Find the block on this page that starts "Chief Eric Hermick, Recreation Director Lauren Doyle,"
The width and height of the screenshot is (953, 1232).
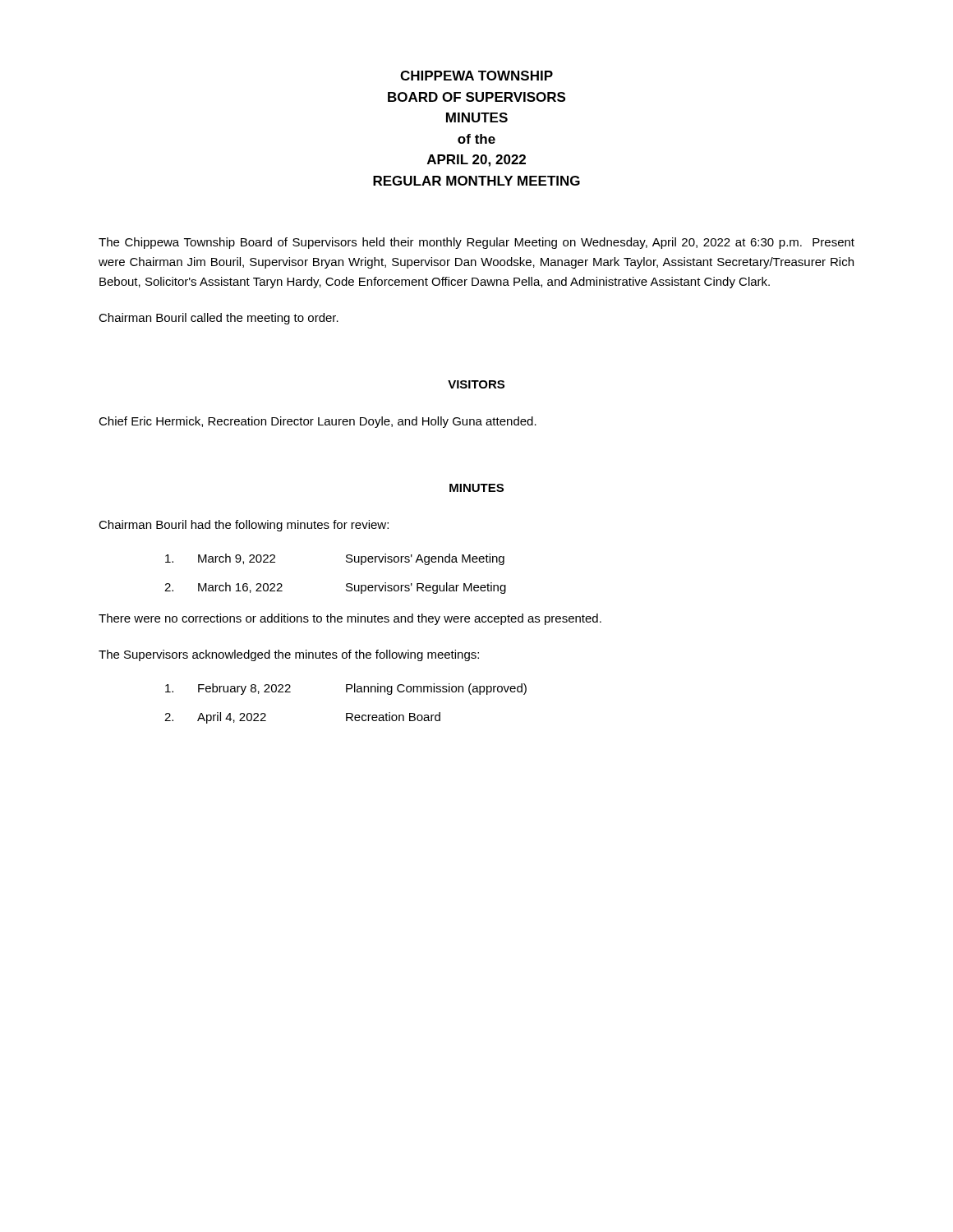coord(318,421)
